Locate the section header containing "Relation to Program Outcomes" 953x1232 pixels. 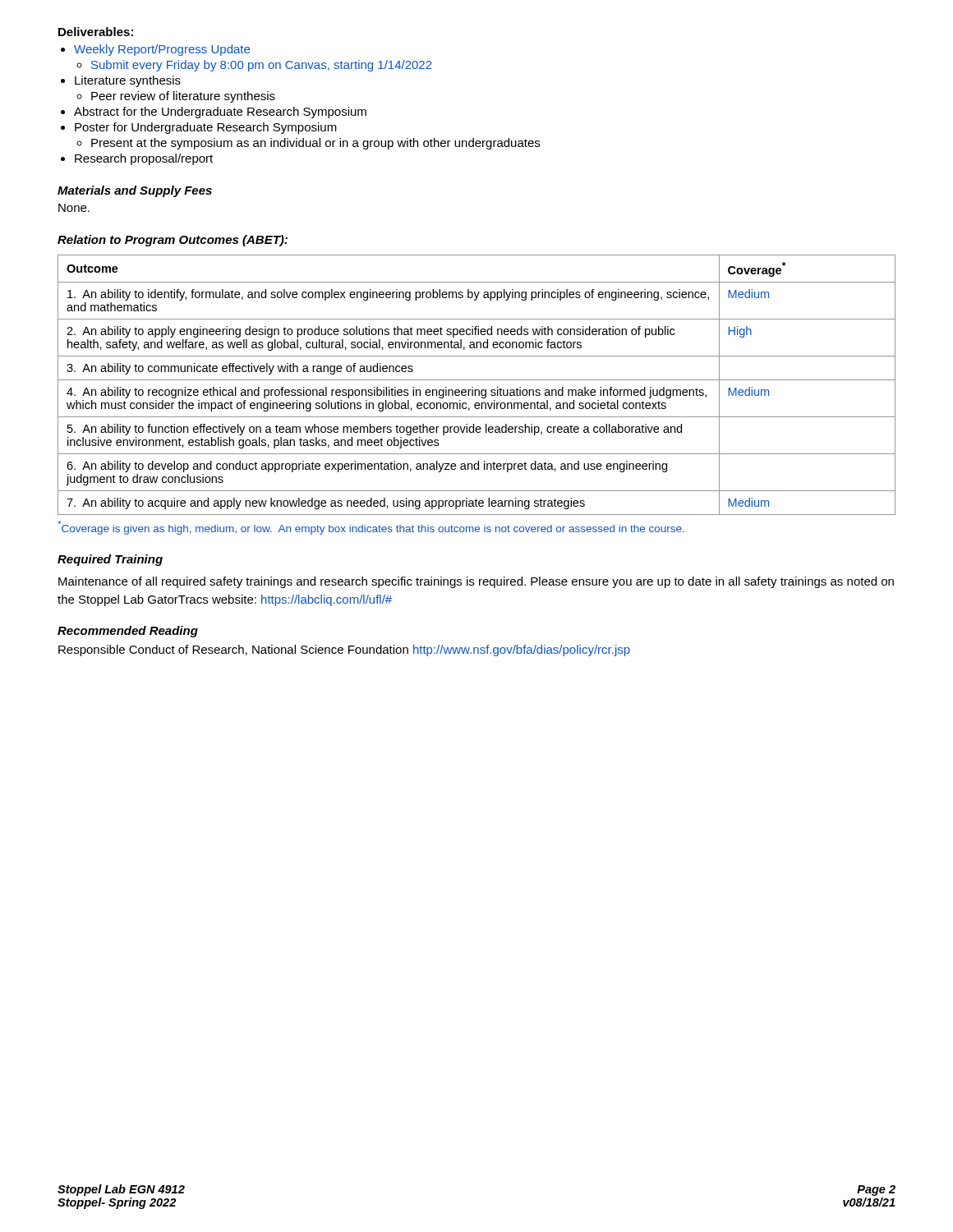[x=173, y=239]
